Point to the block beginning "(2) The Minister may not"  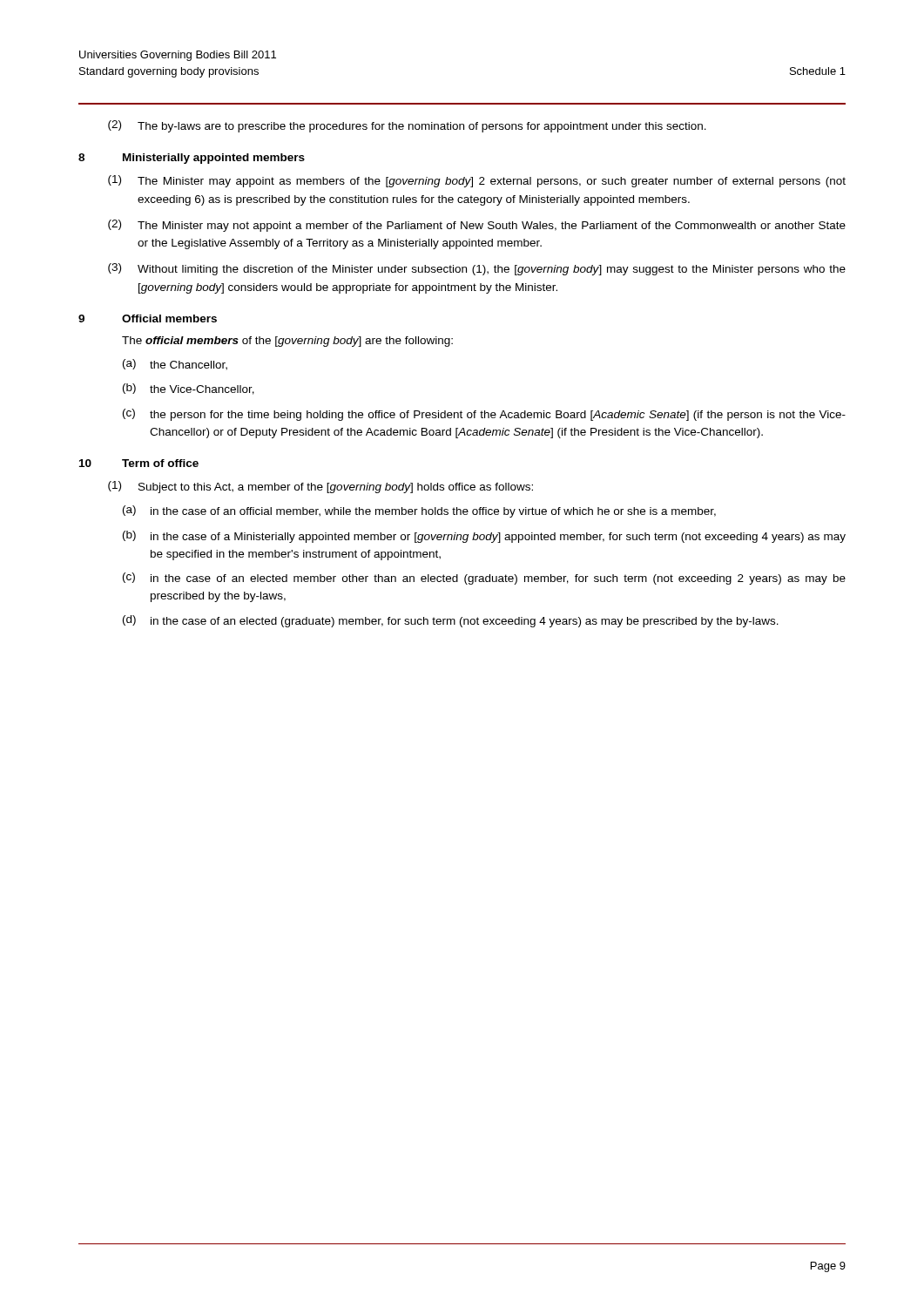462,234
